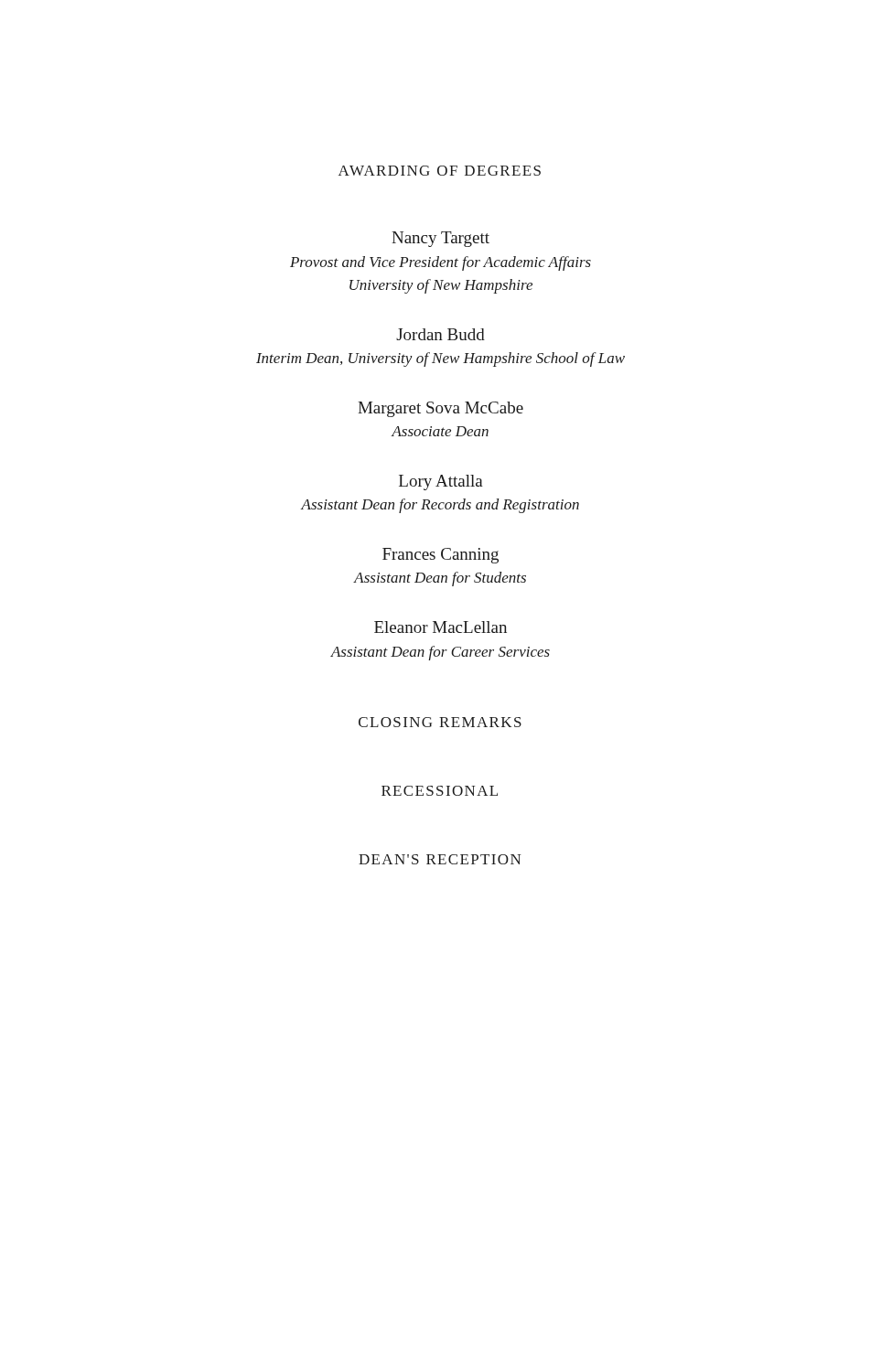Navigate to the block starting "Eleanor MacLellan Assistant Dean for Career"

point(440,639)
